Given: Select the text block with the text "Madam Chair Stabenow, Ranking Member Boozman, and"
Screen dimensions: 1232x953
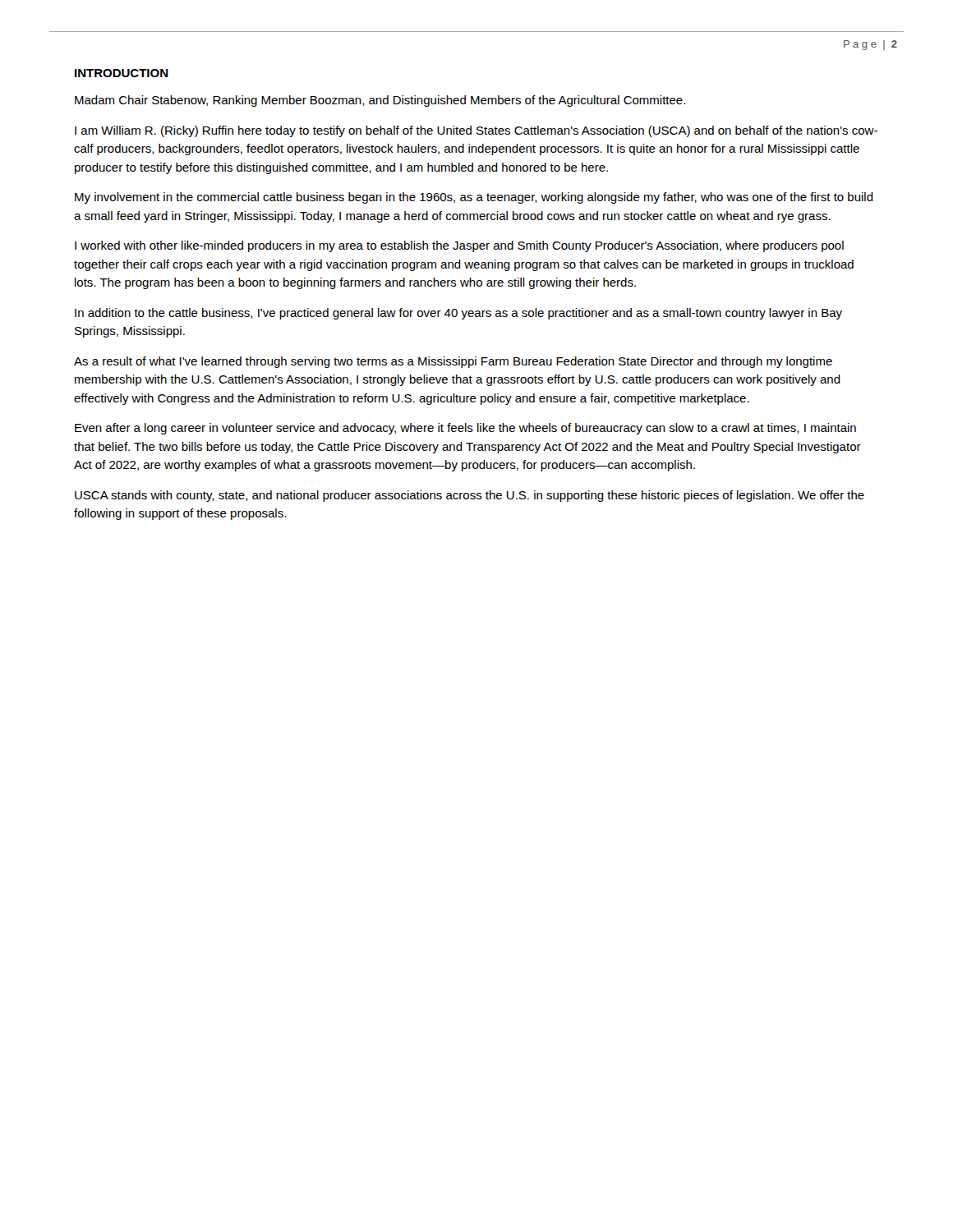Looking at the screenshot, I should [380, 100].
